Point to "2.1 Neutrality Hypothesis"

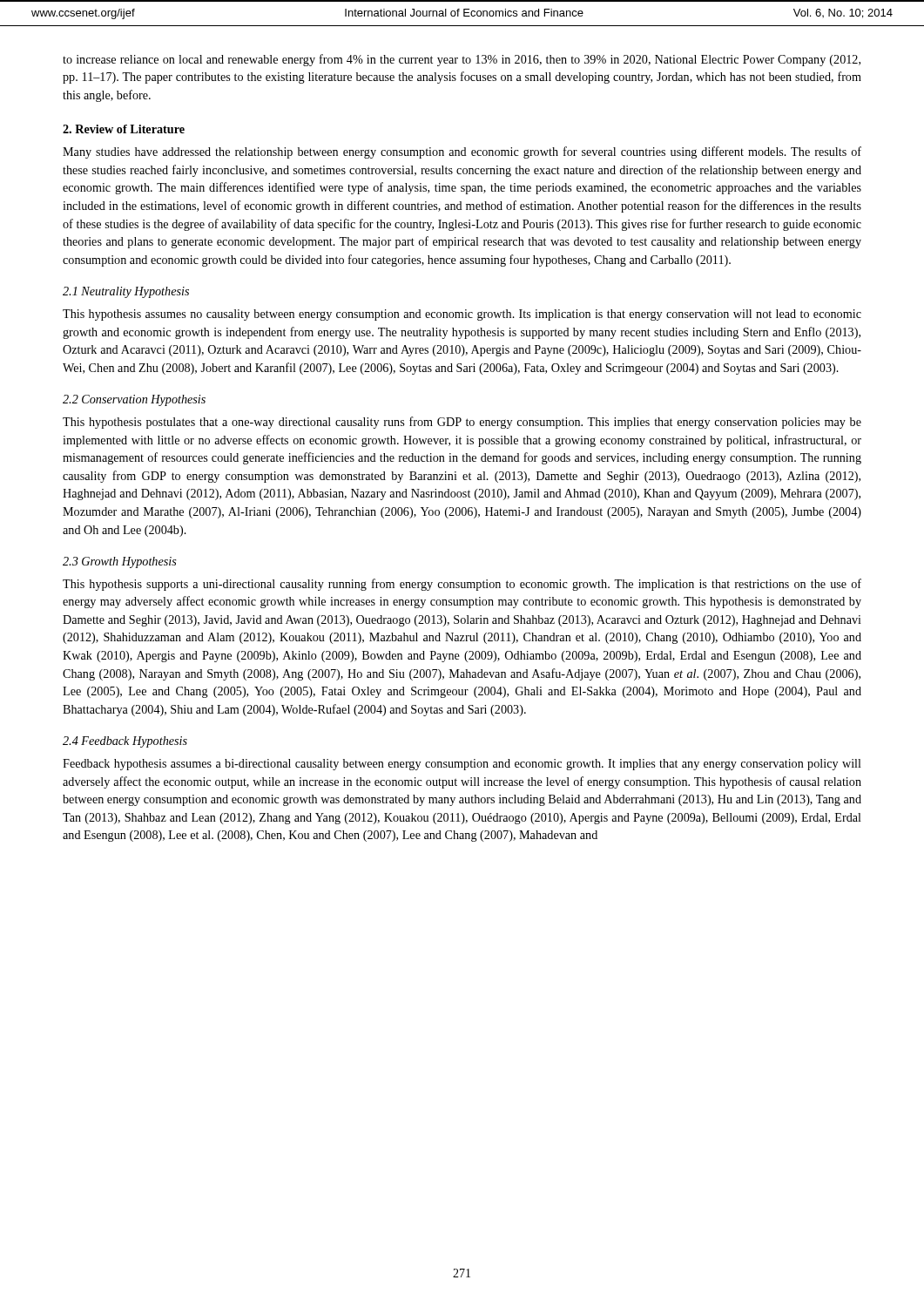pos(126,292)
